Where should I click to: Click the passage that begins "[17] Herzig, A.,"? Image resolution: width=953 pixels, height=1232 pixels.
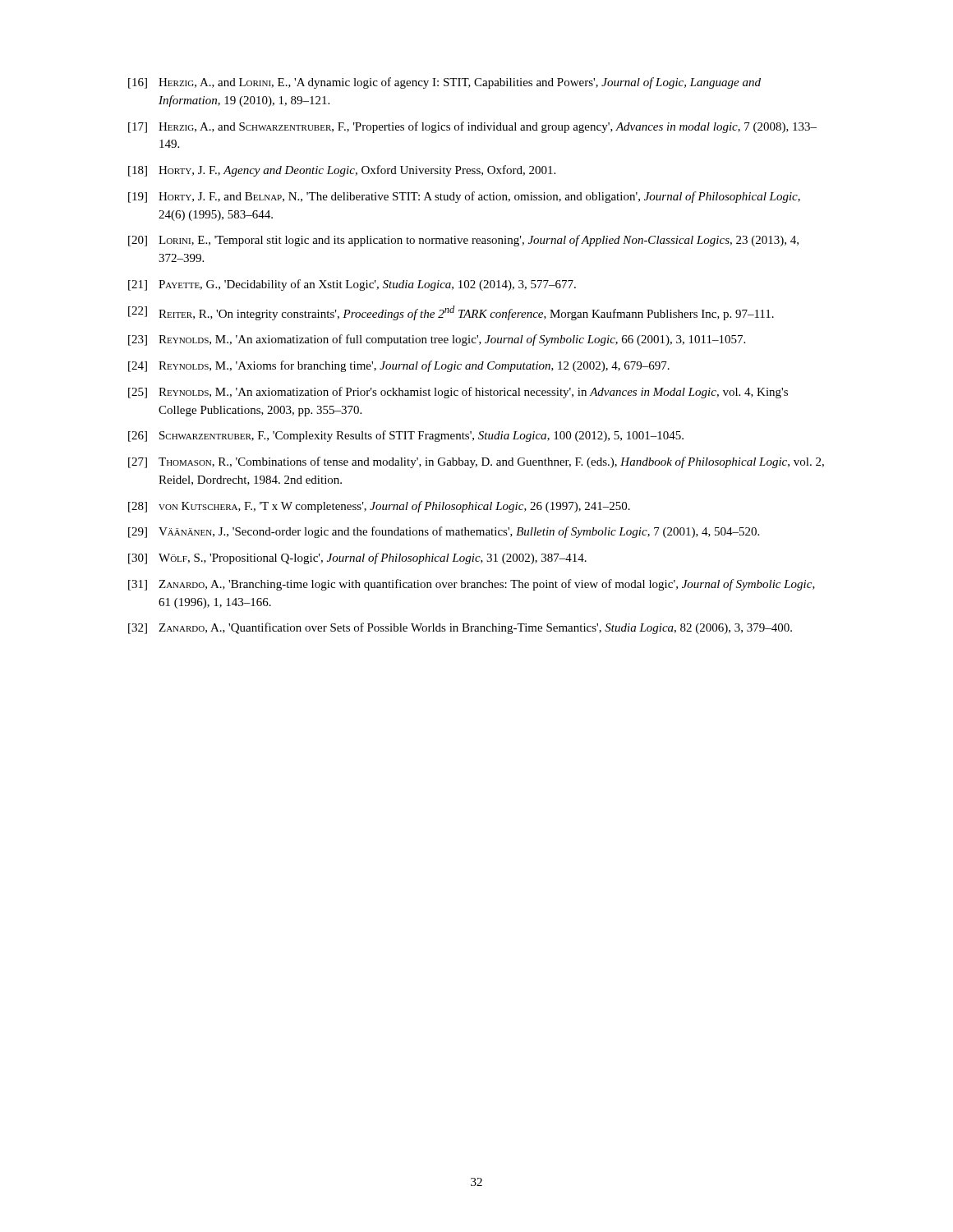(476, 136)
